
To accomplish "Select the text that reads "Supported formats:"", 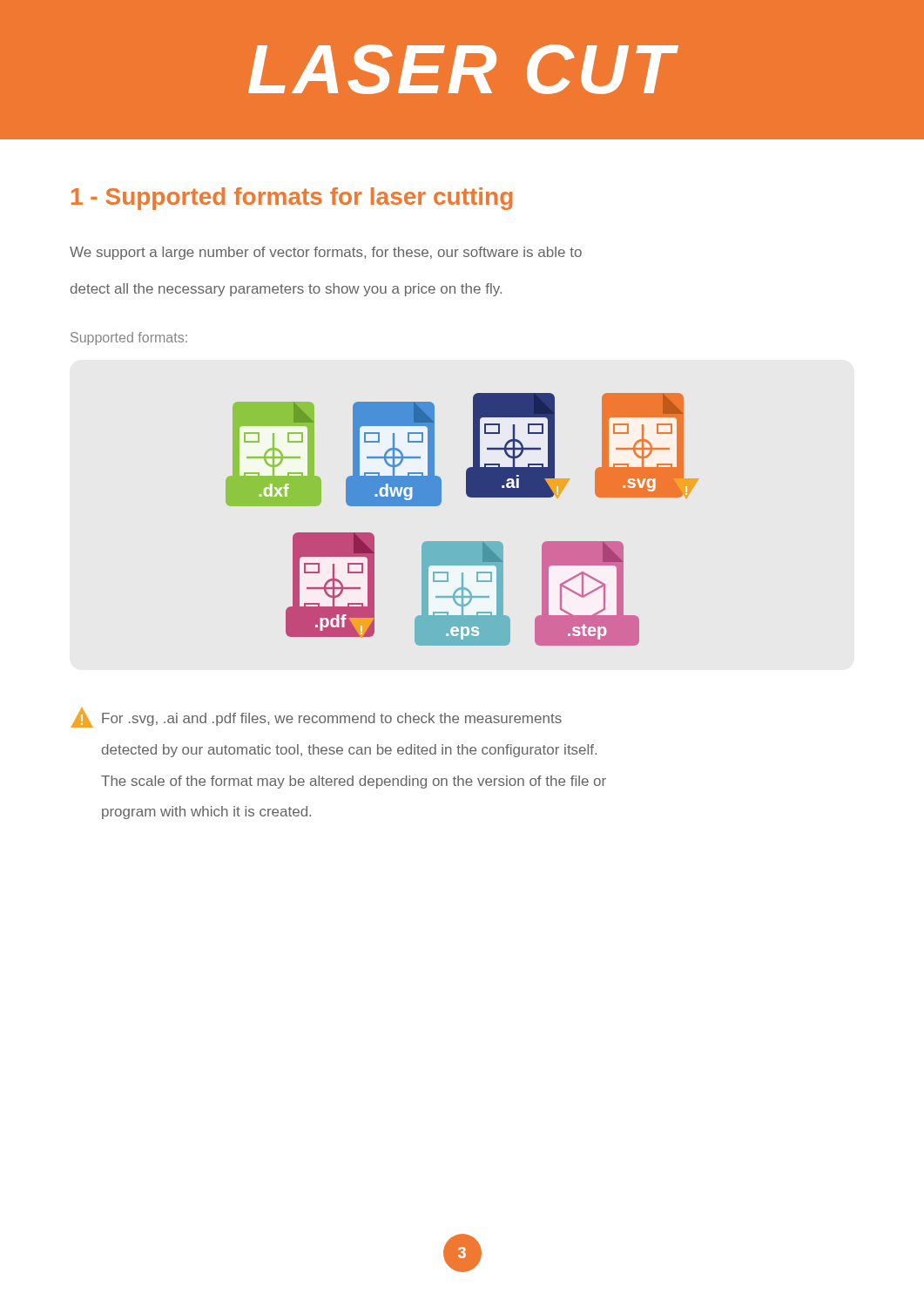I will point(129,338).
